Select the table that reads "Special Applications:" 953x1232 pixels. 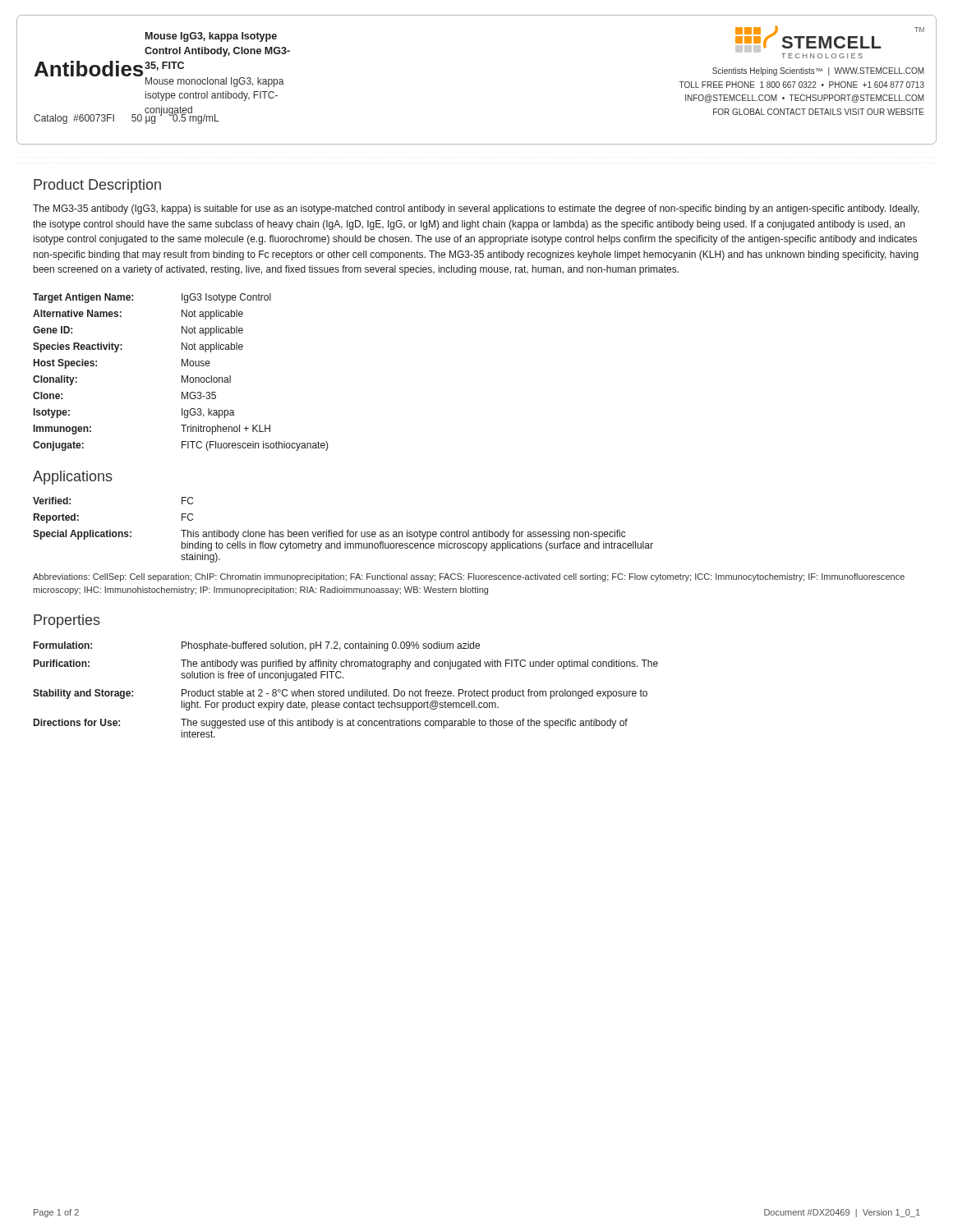(476, 529)
